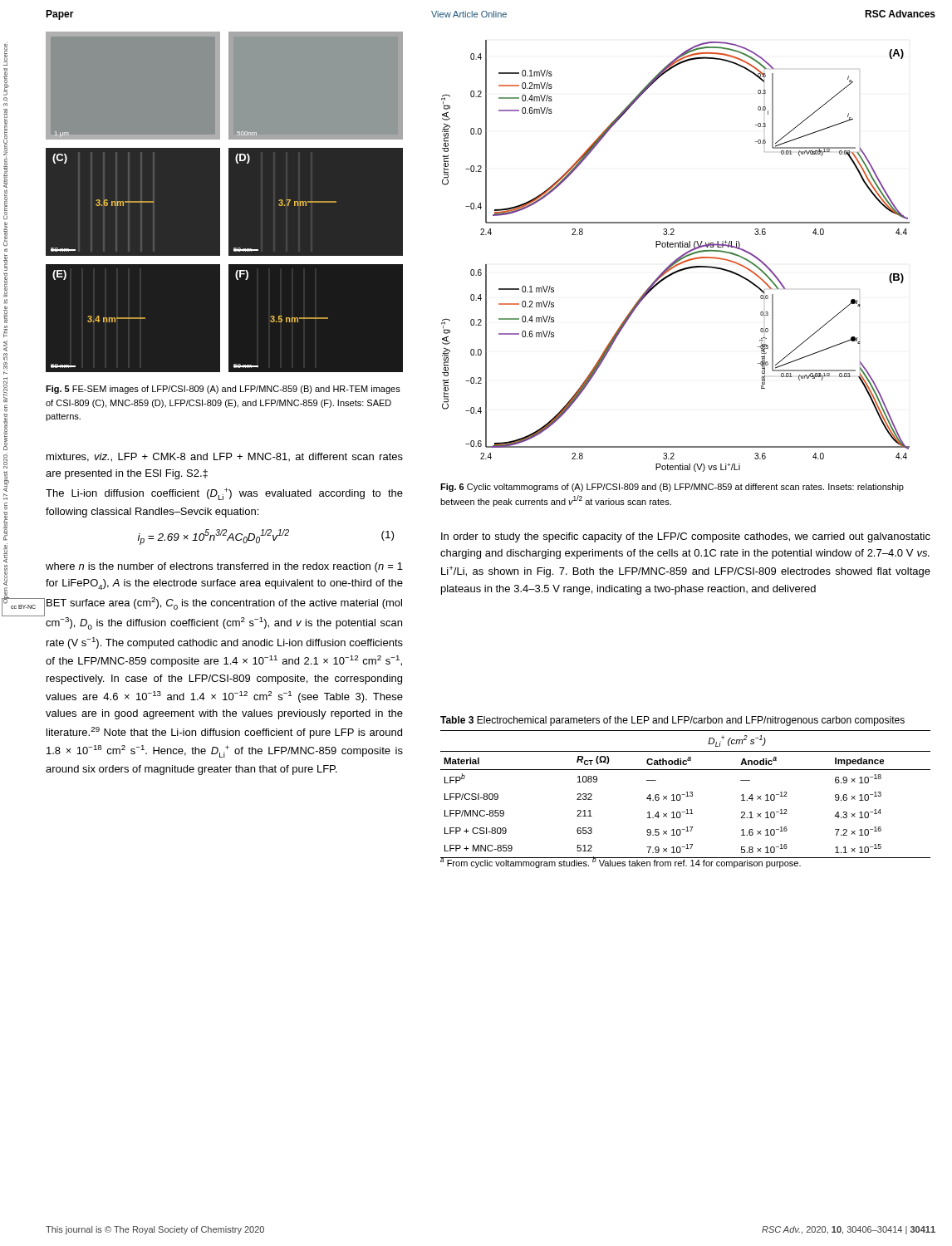Point to the block beginning "mixtures, viz., LFP + CMK-8"
The width and height of the screenshot is (952, 1246).
224,465
